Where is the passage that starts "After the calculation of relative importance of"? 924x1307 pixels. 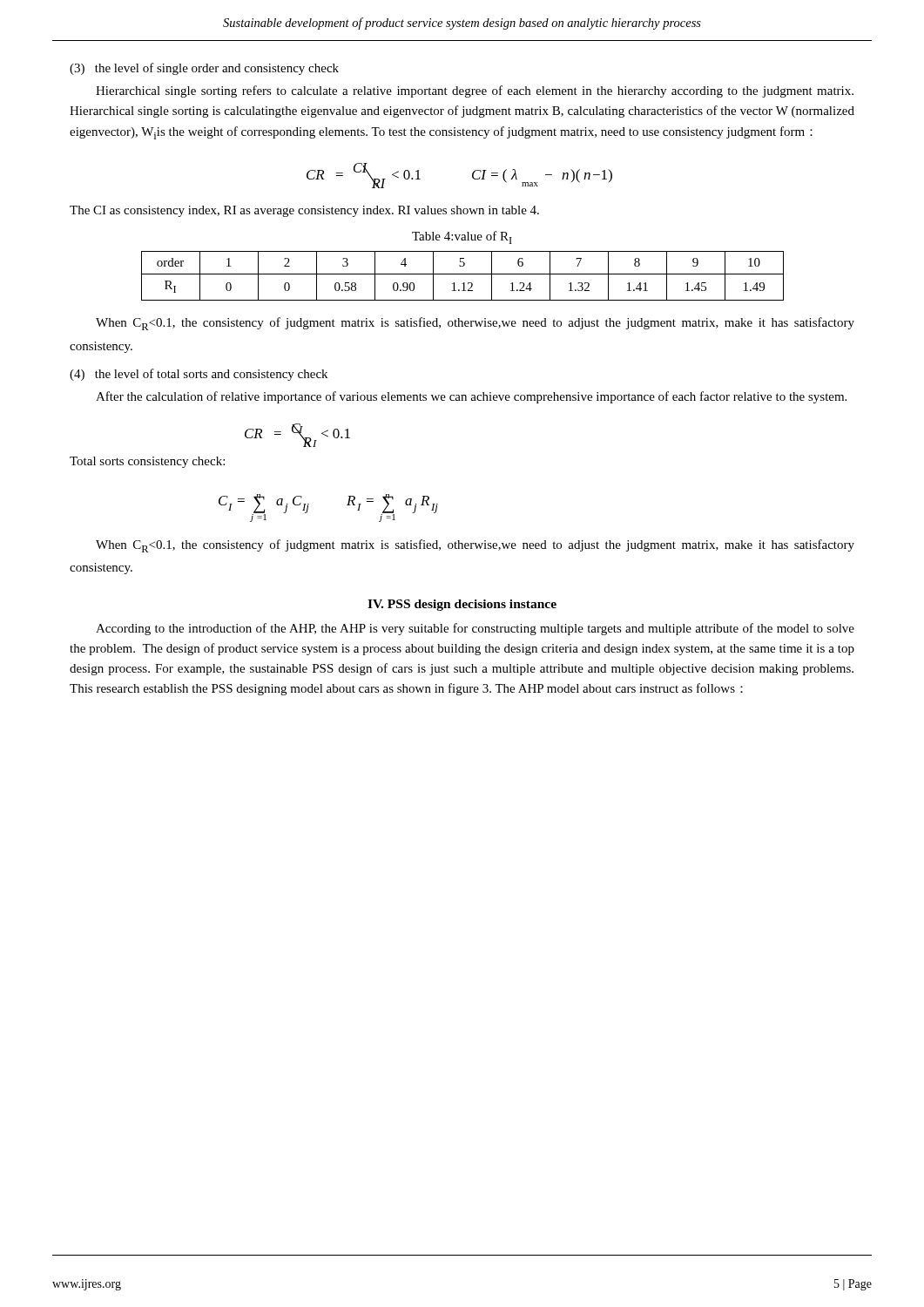tap(472, 396)
